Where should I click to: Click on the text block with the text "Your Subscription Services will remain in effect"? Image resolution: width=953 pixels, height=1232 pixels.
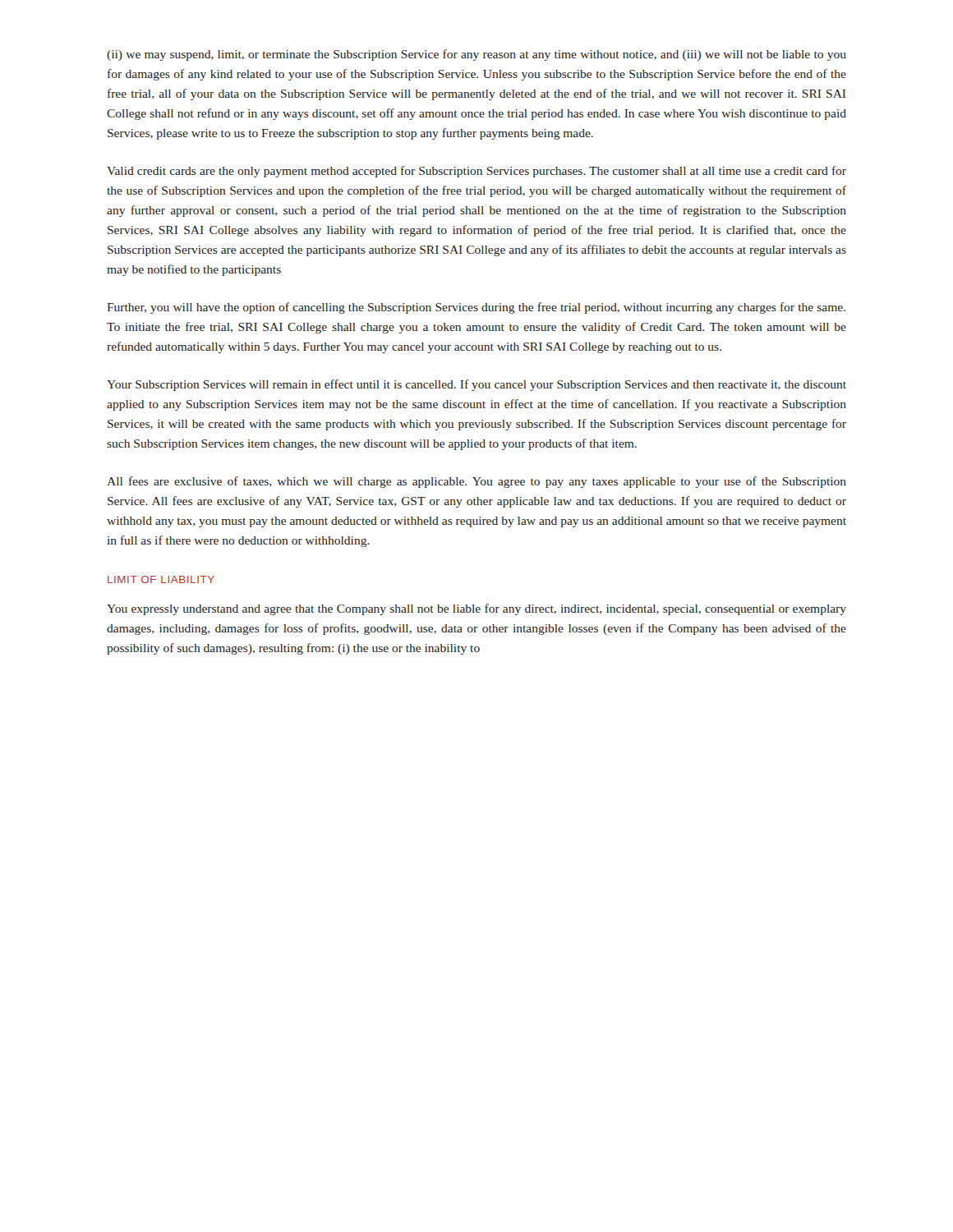point(476,414)
